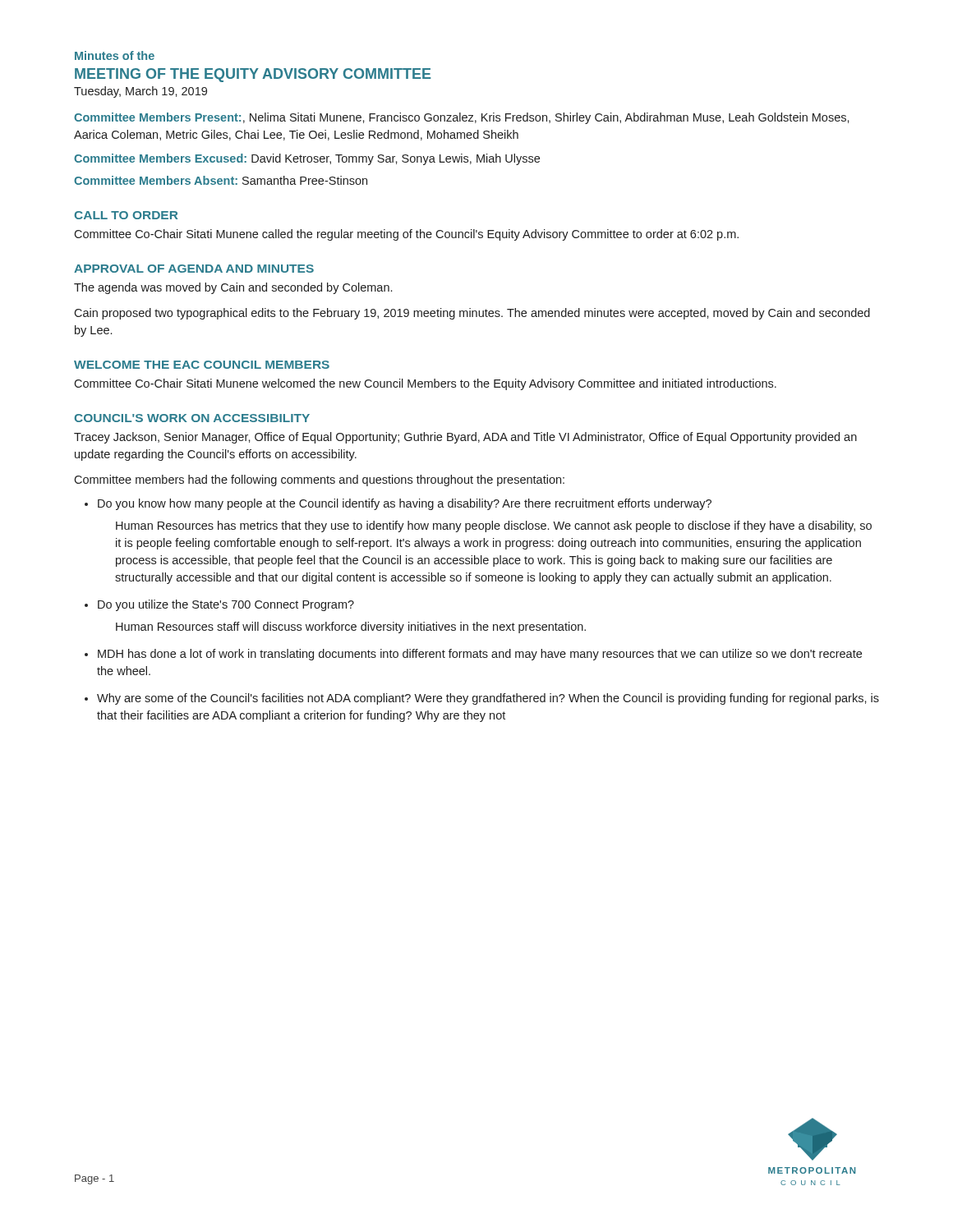Image resolution: width=953 pixels, height=1232 pixels.
Task: Find the block on this page that starts "Why are some"
Action: [x=488, y=707]
